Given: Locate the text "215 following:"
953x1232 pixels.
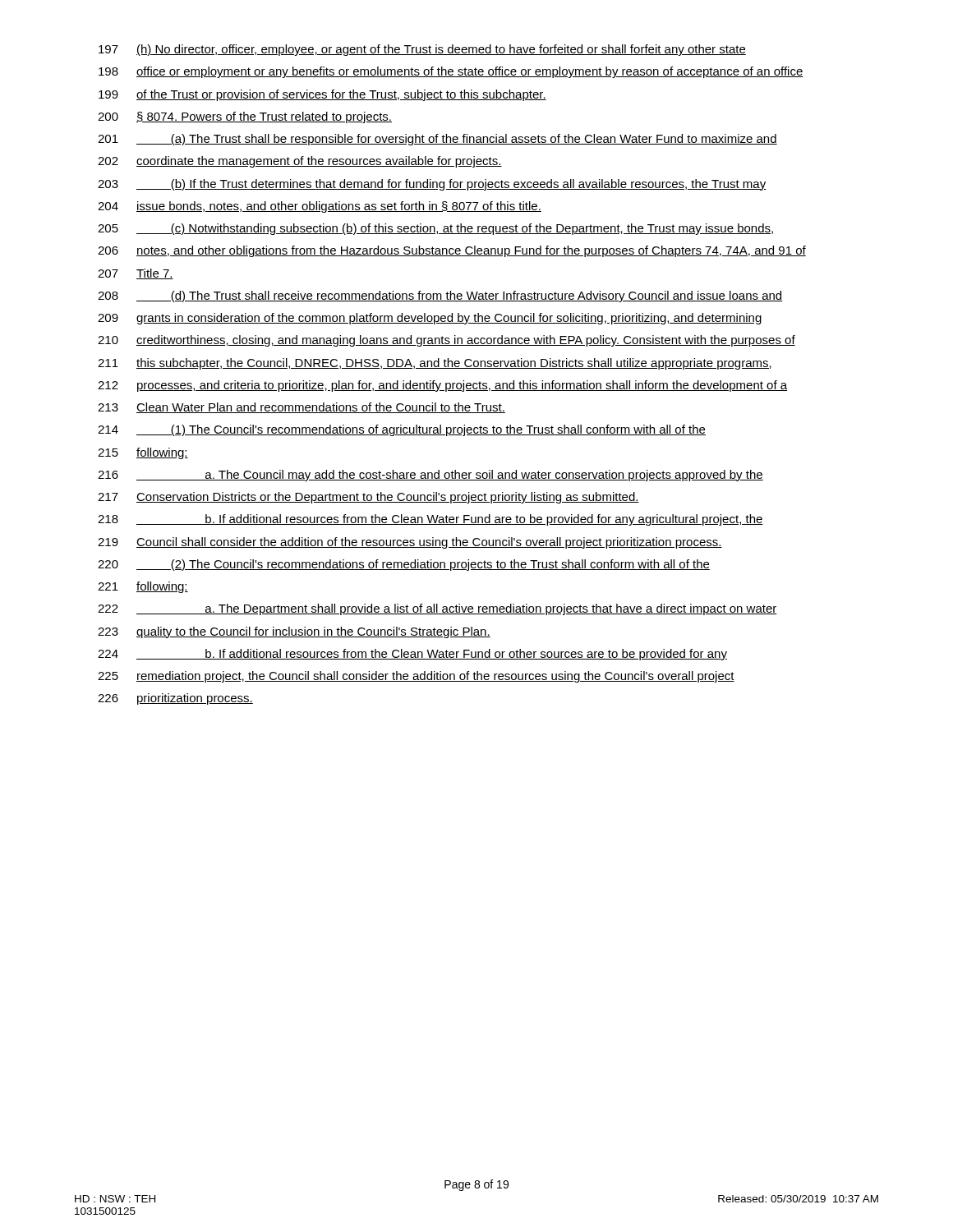Looking at the screenshot, I should coord(143,453).
